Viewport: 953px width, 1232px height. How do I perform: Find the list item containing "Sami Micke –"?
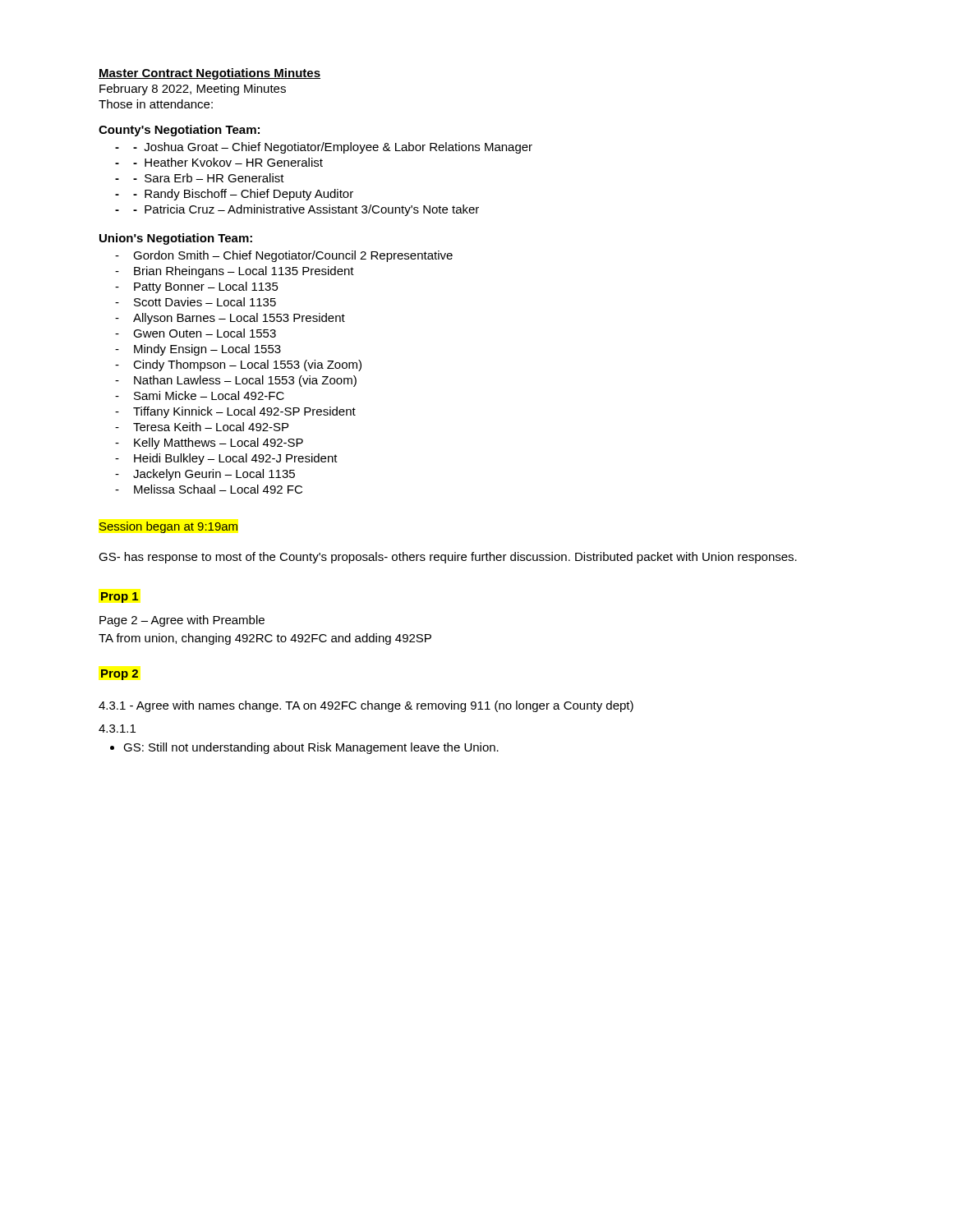(x=209, y=395)
